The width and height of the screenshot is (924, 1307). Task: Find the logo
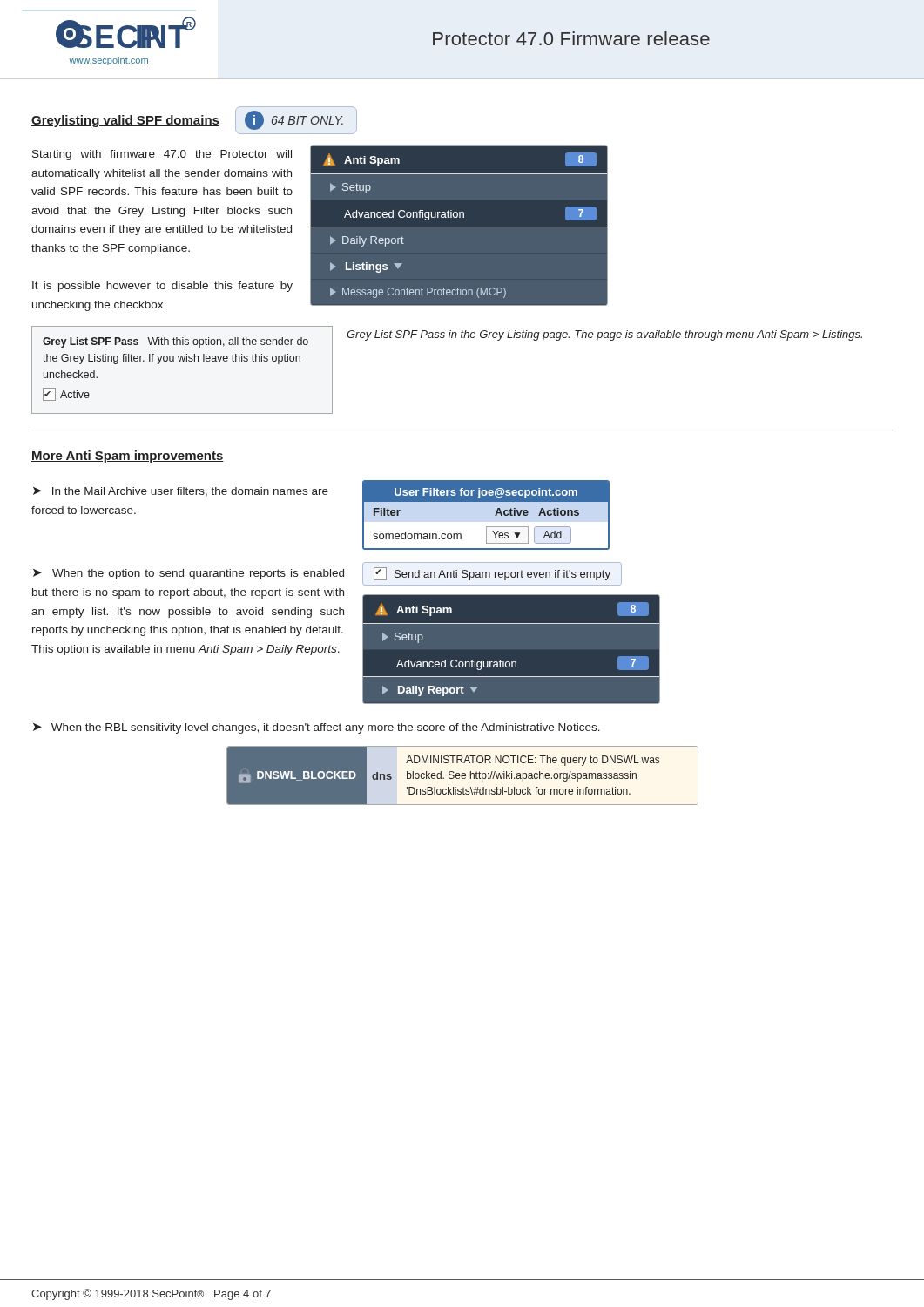109,39
